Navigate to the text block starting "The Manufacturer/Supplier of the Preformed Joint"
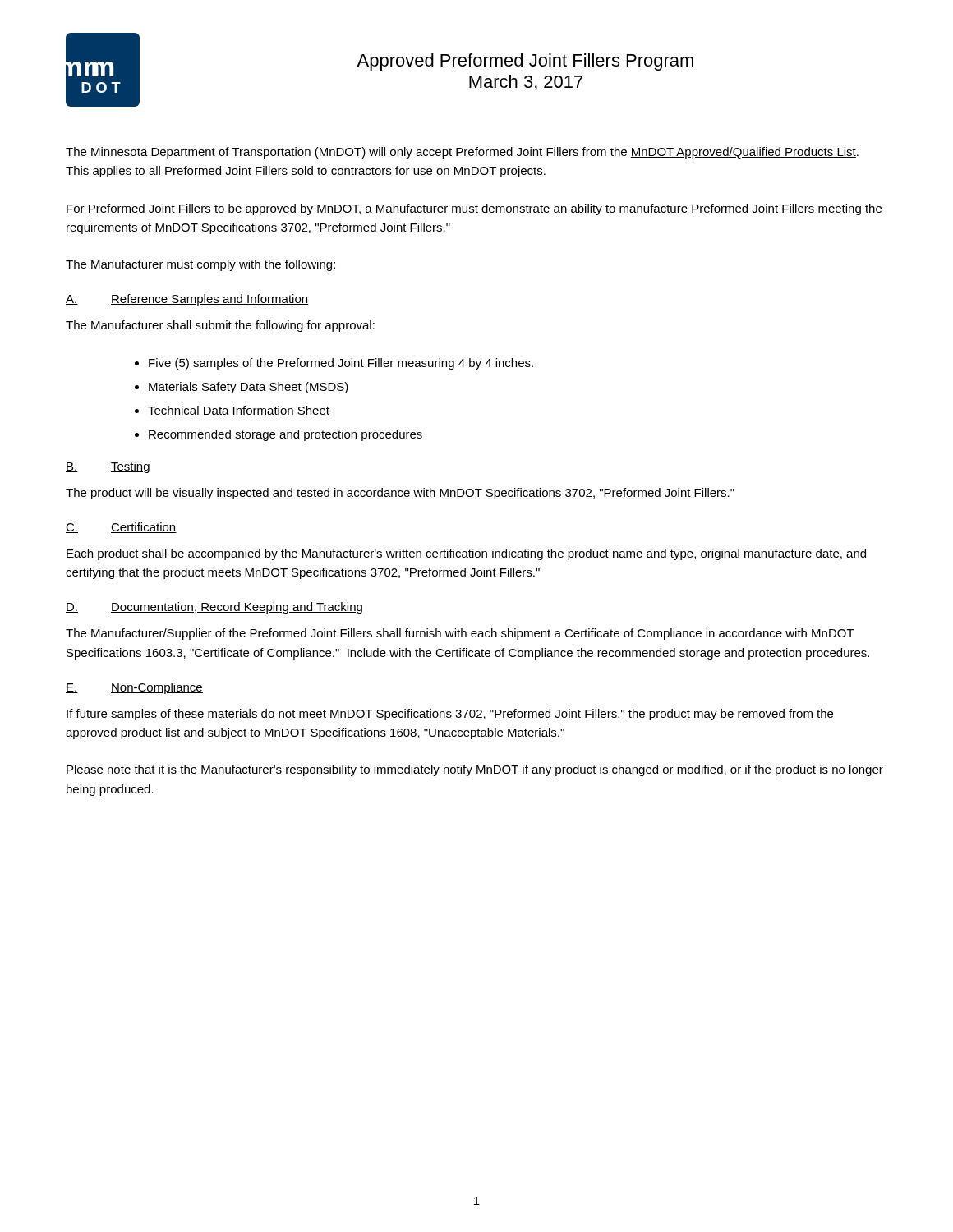This screenshot has height=1232, width=953. [x=468, y=643]
